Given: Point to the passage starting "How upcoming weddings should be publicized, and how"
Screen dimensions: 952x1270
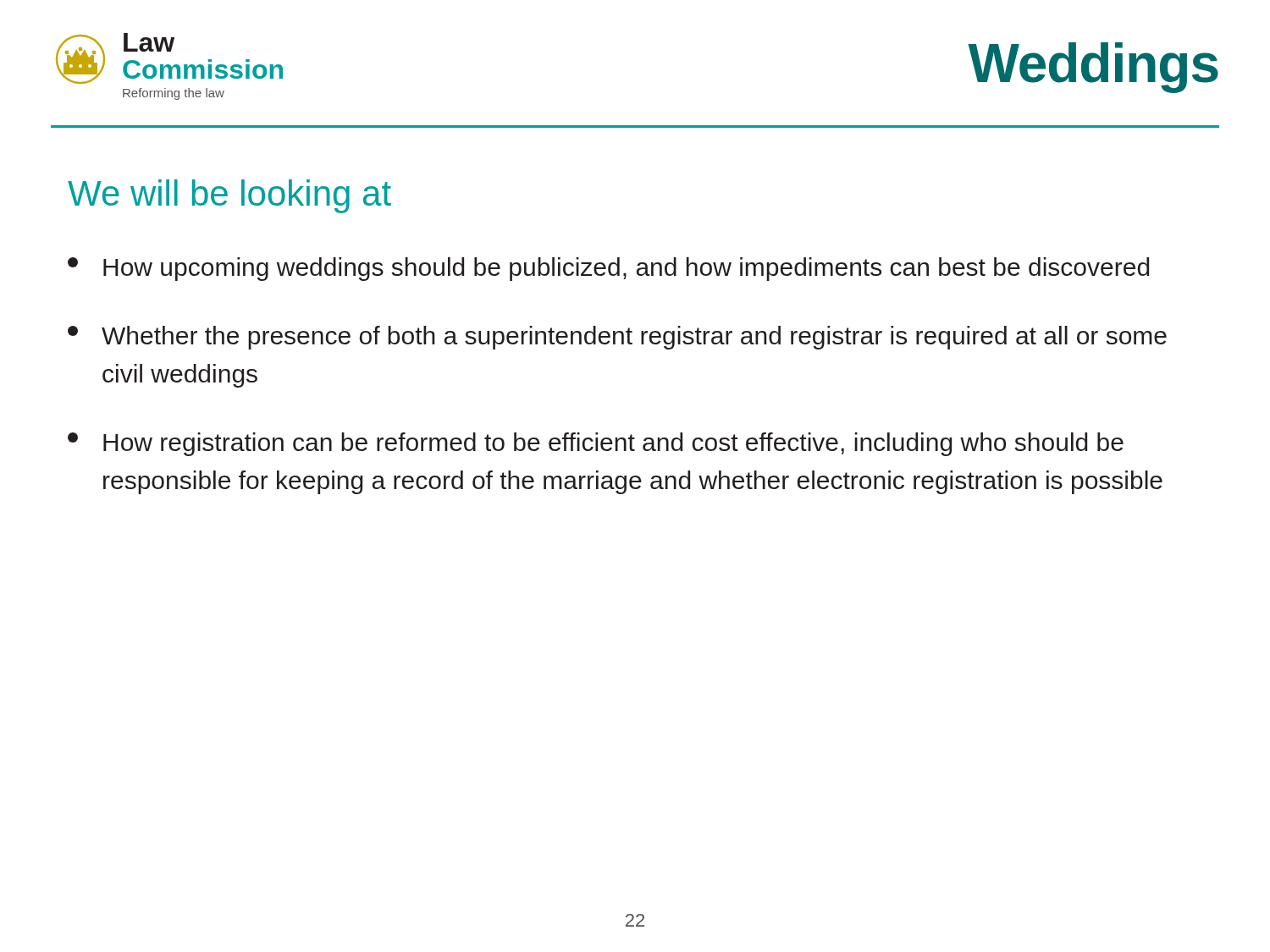Looking at the screenshot, I should point(635,267).
